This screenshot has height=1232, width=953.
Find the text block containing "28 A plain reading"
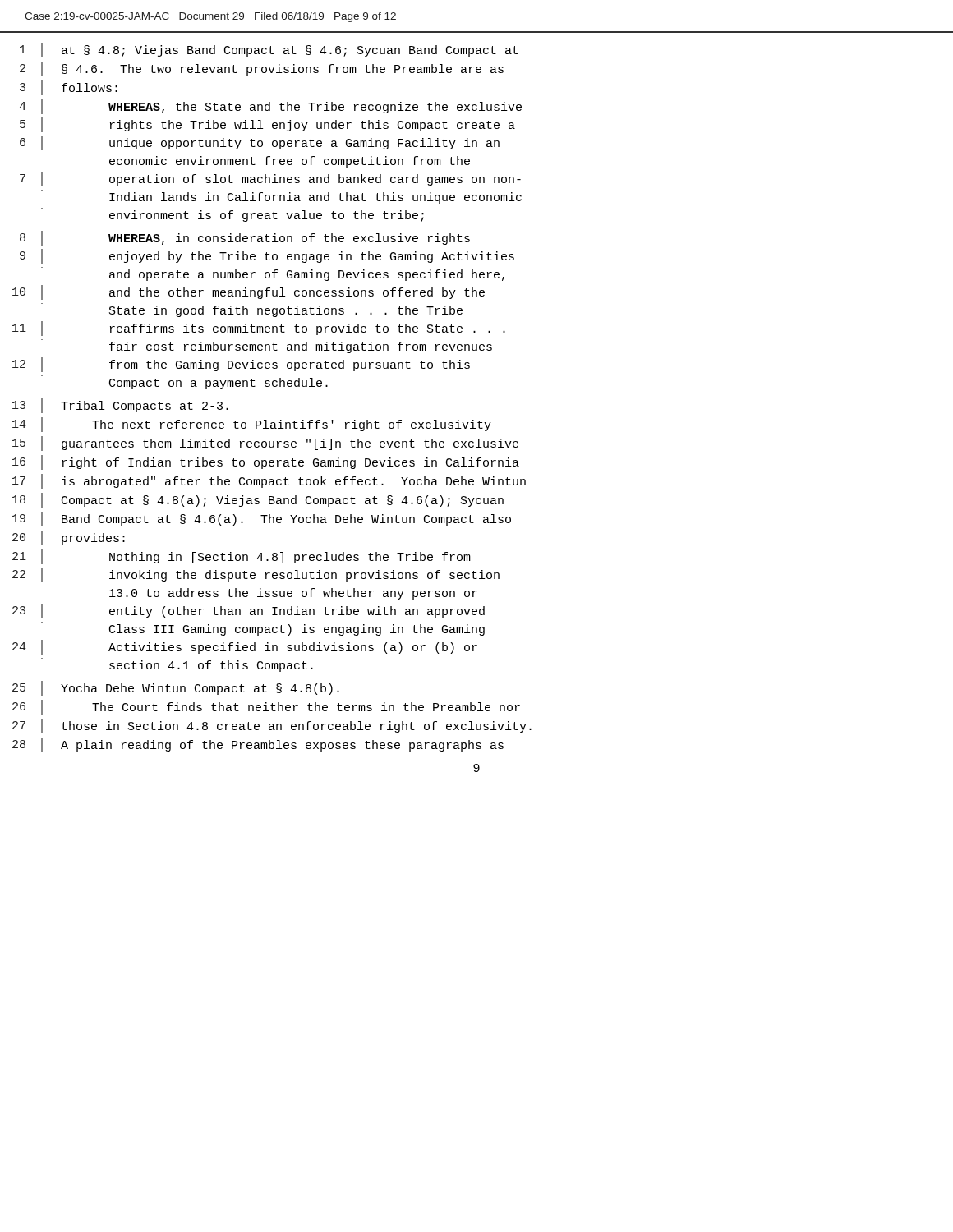pyautogui.click(x=476, y=747)
